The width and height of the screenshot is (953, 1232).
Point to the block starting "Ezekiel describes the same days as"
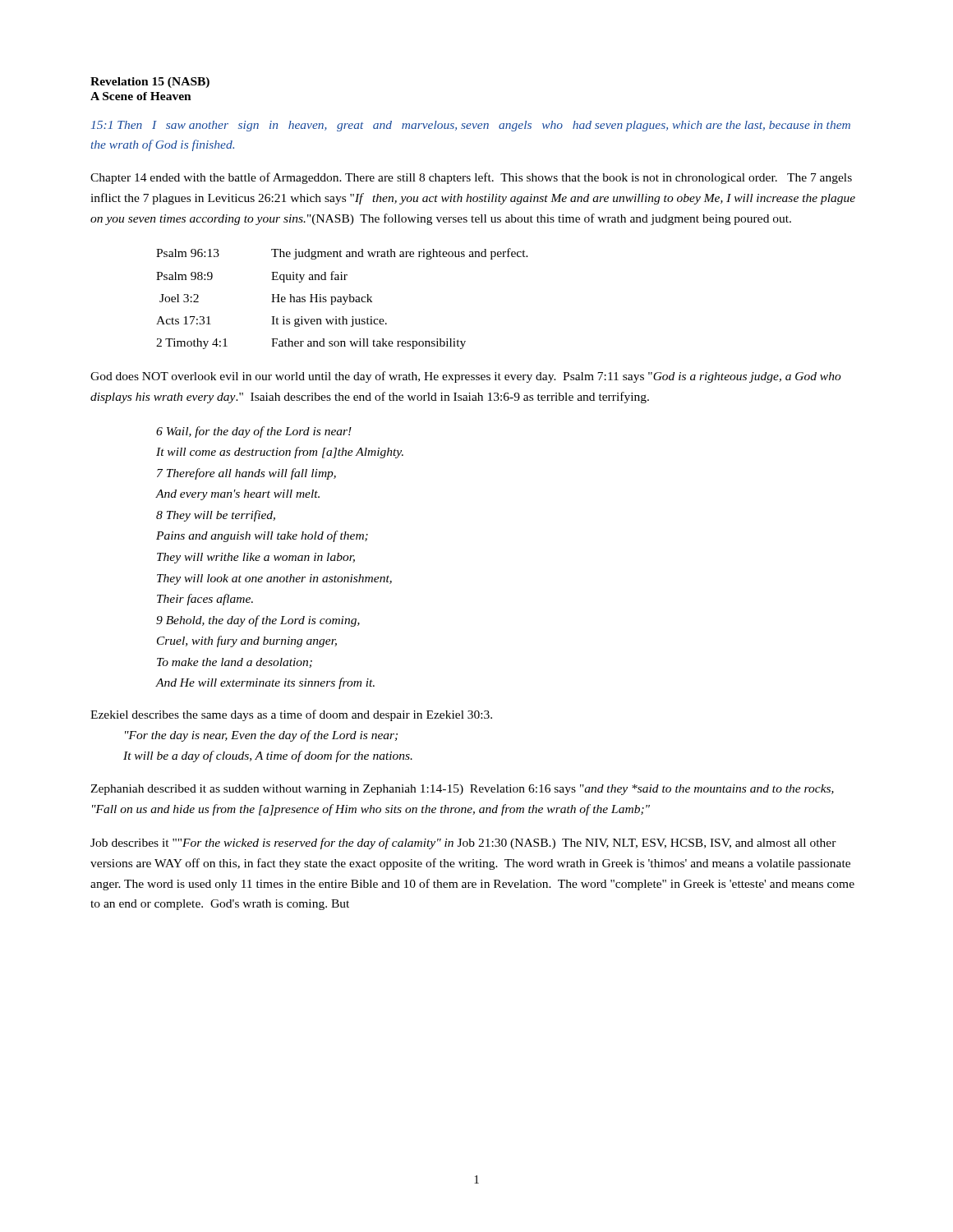click(292, 736)
